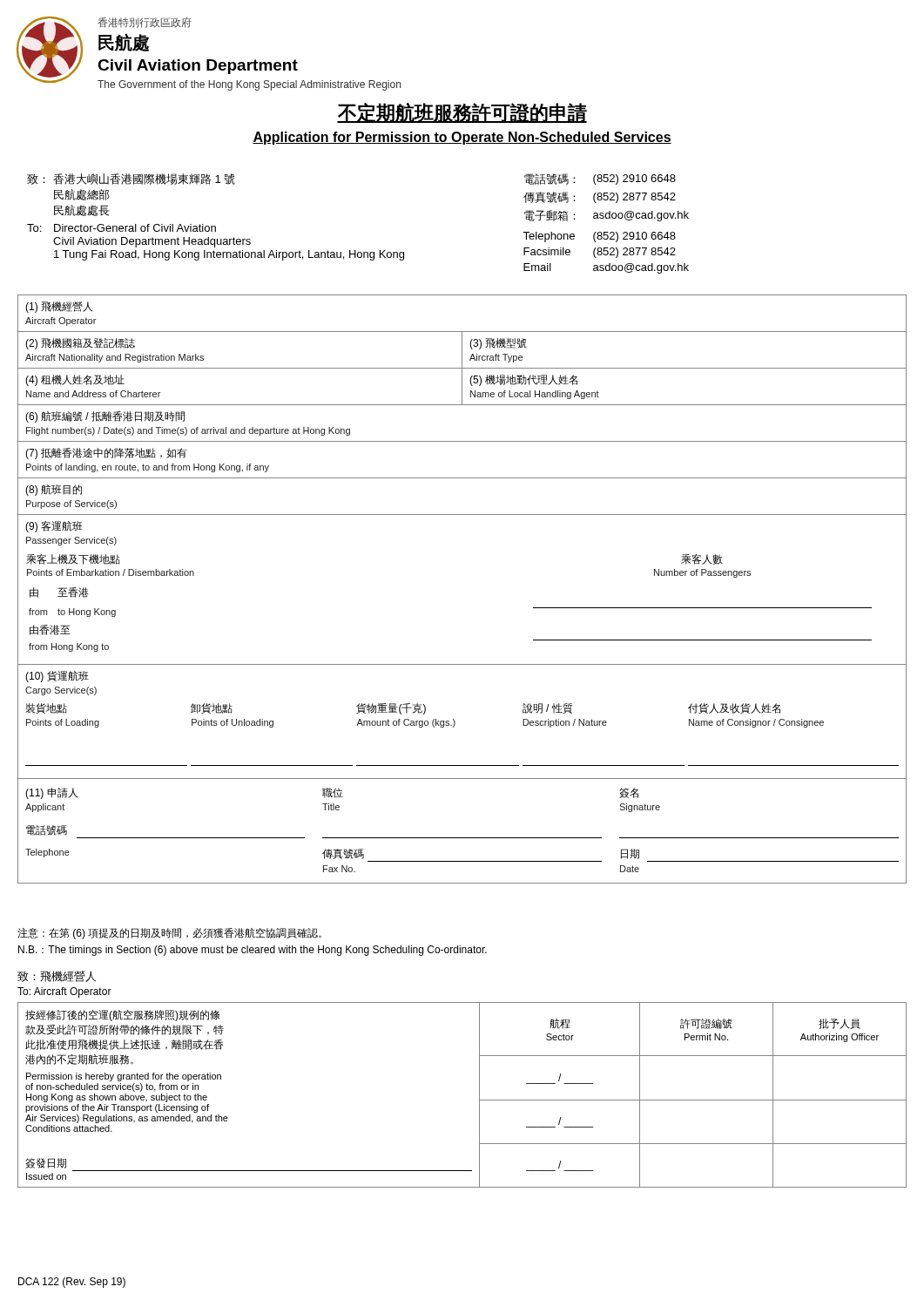
Task: Locate the title
Action: point(462,123)
